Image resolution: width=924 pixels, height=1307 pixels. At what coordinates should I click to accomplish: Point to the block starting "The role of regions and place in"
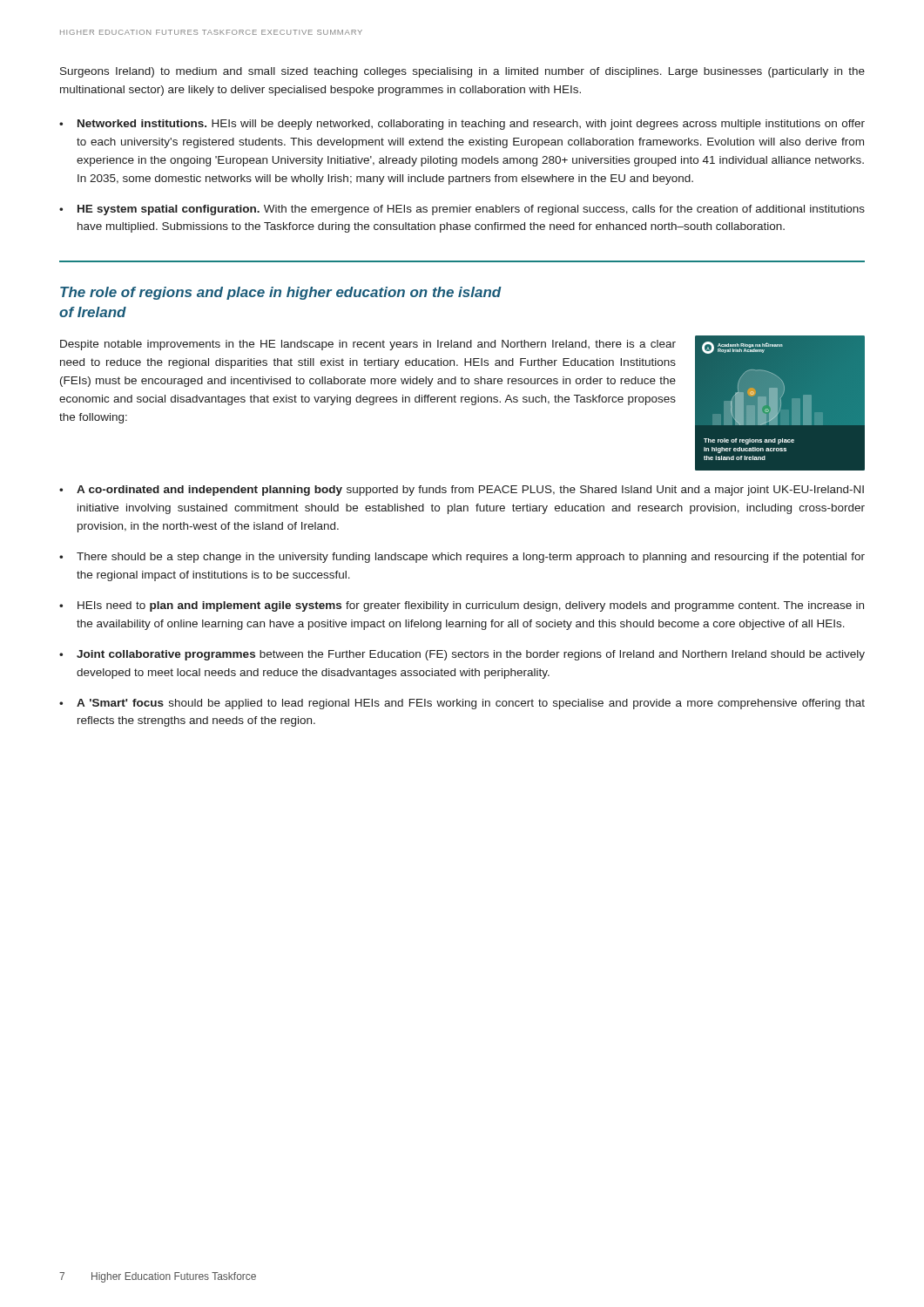click(x=280, y=303)
